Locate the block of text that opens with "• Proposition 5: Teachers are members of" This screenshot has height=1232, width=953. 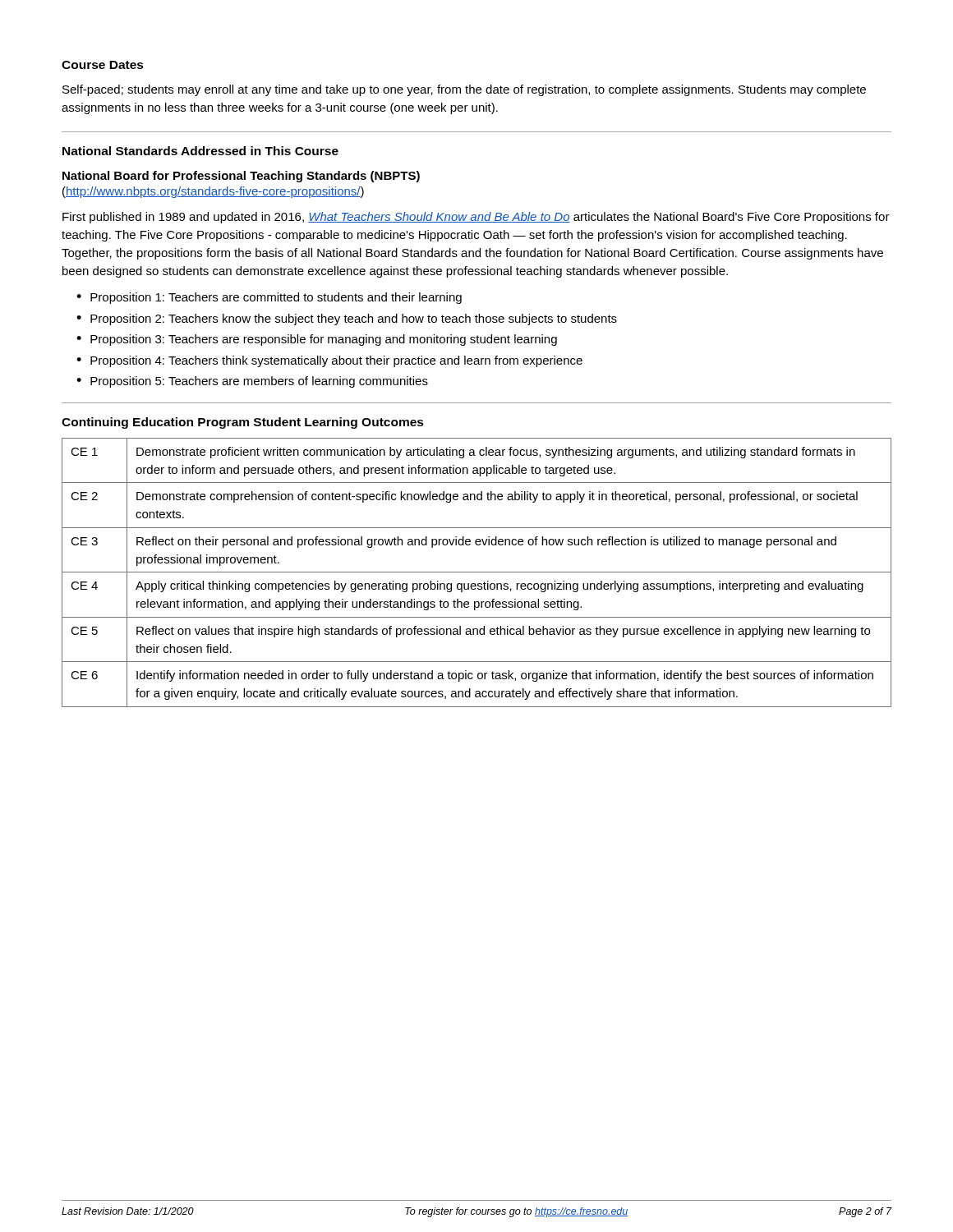click(252, 382)
